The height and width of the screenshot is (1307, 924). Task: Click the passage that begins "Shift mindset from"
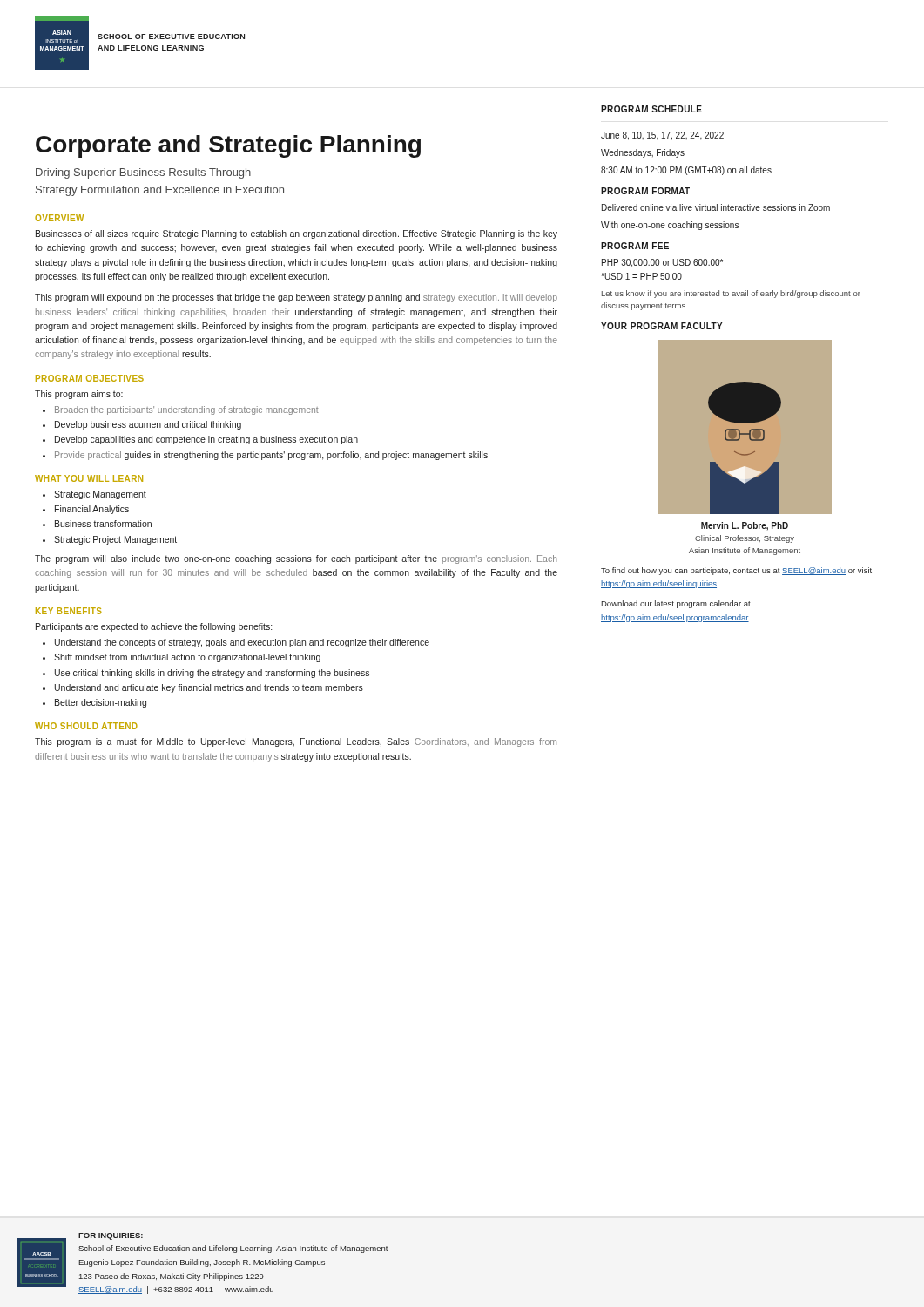(187, 657)
